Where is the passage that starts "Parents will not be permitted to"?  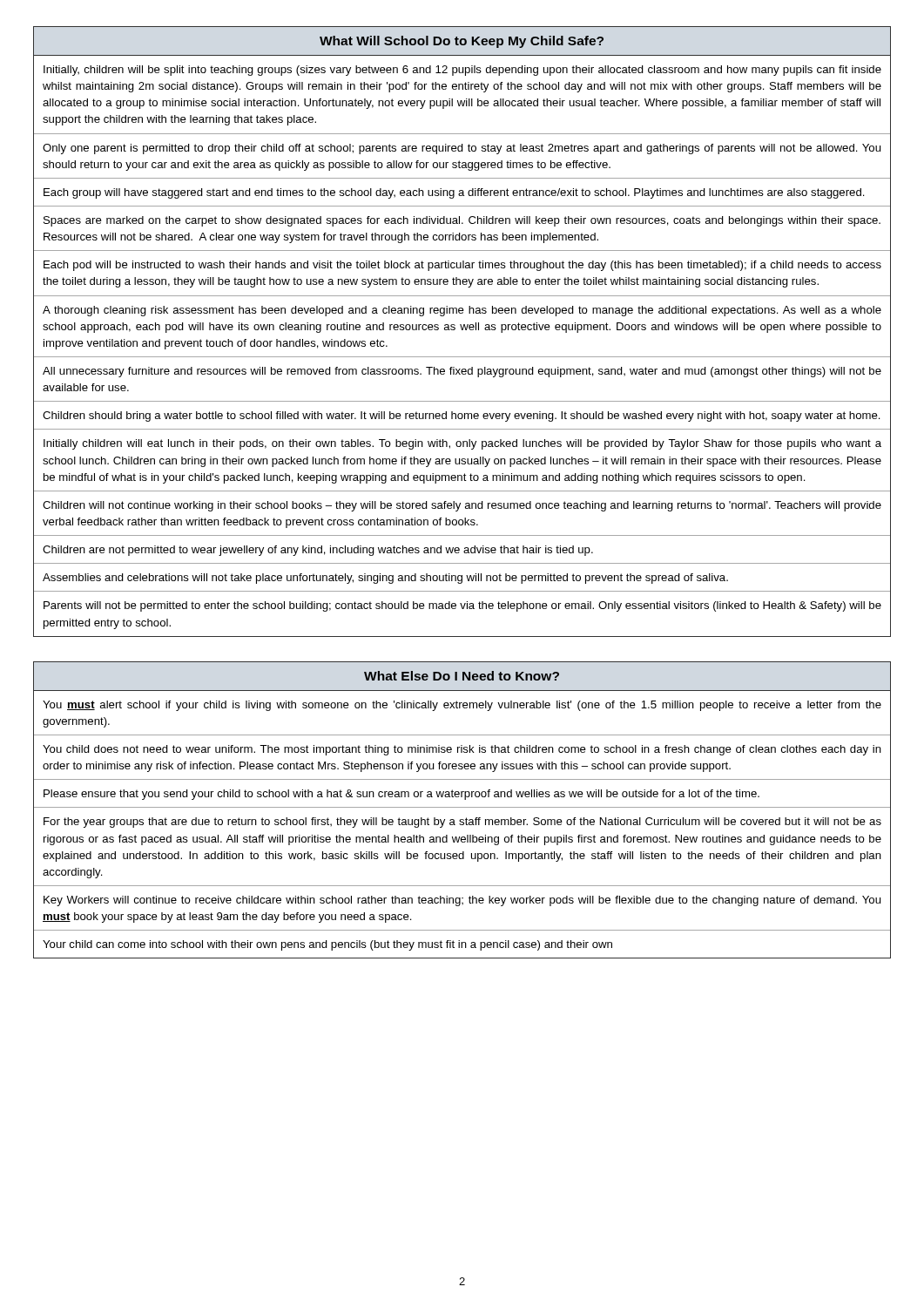coord(462,614)
